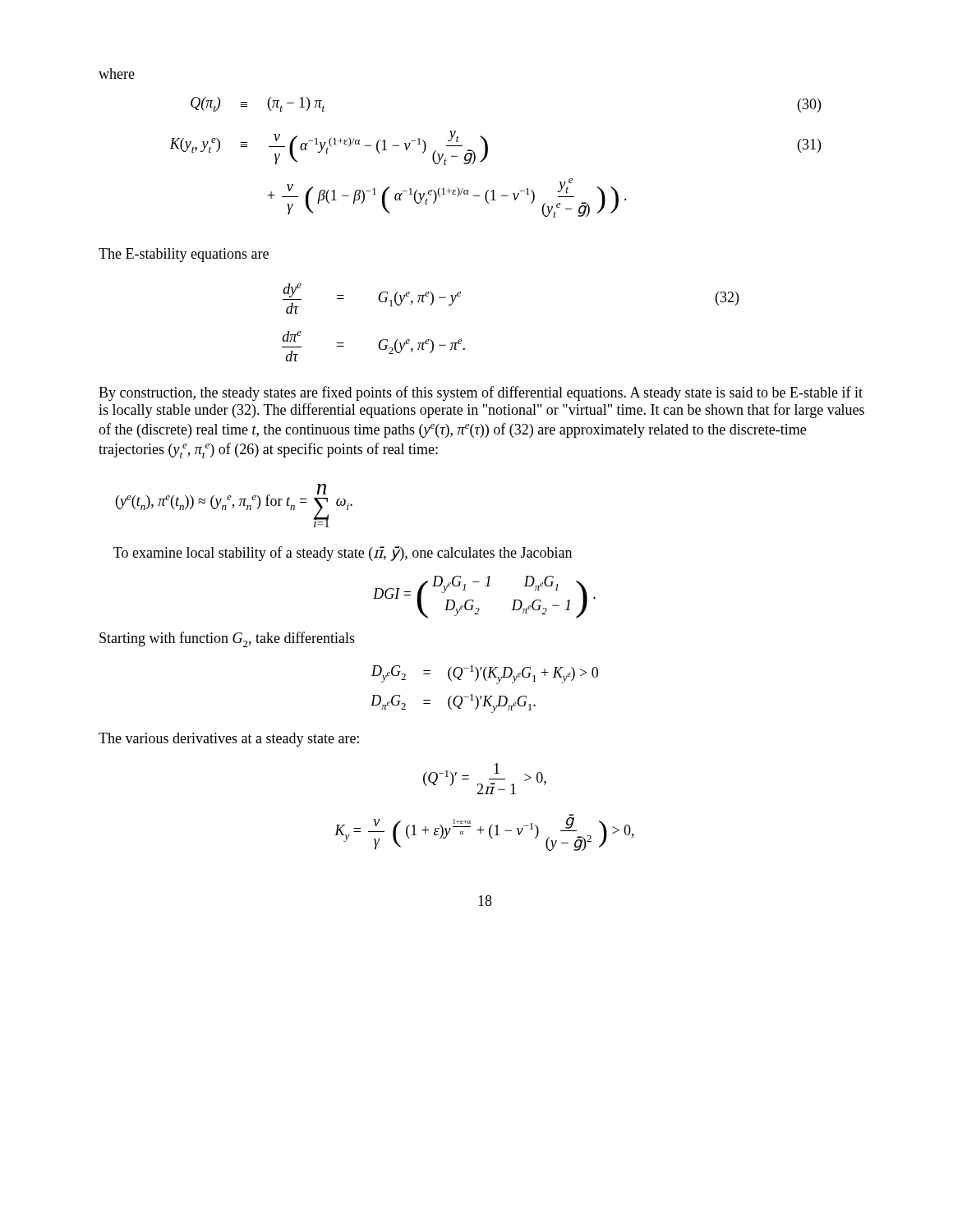Locate the formula that says "(Q−1)′ = 1 2π̄"
953x1232 pixels.
point(485,779)
